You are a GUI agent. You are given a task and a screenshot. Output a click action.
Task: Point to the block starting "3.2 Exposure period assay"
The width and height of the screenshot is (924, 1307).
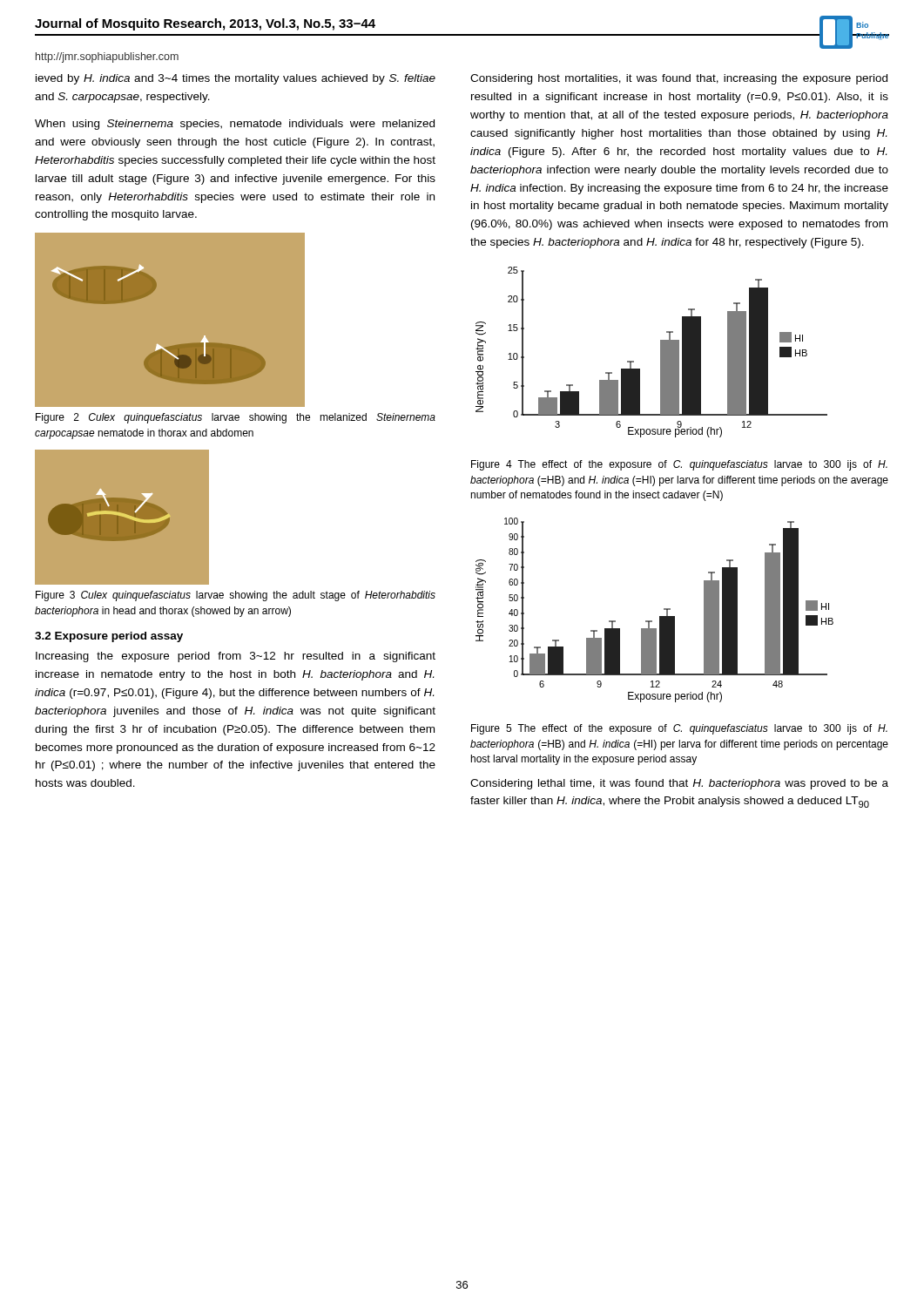click(x=109, y=636)
